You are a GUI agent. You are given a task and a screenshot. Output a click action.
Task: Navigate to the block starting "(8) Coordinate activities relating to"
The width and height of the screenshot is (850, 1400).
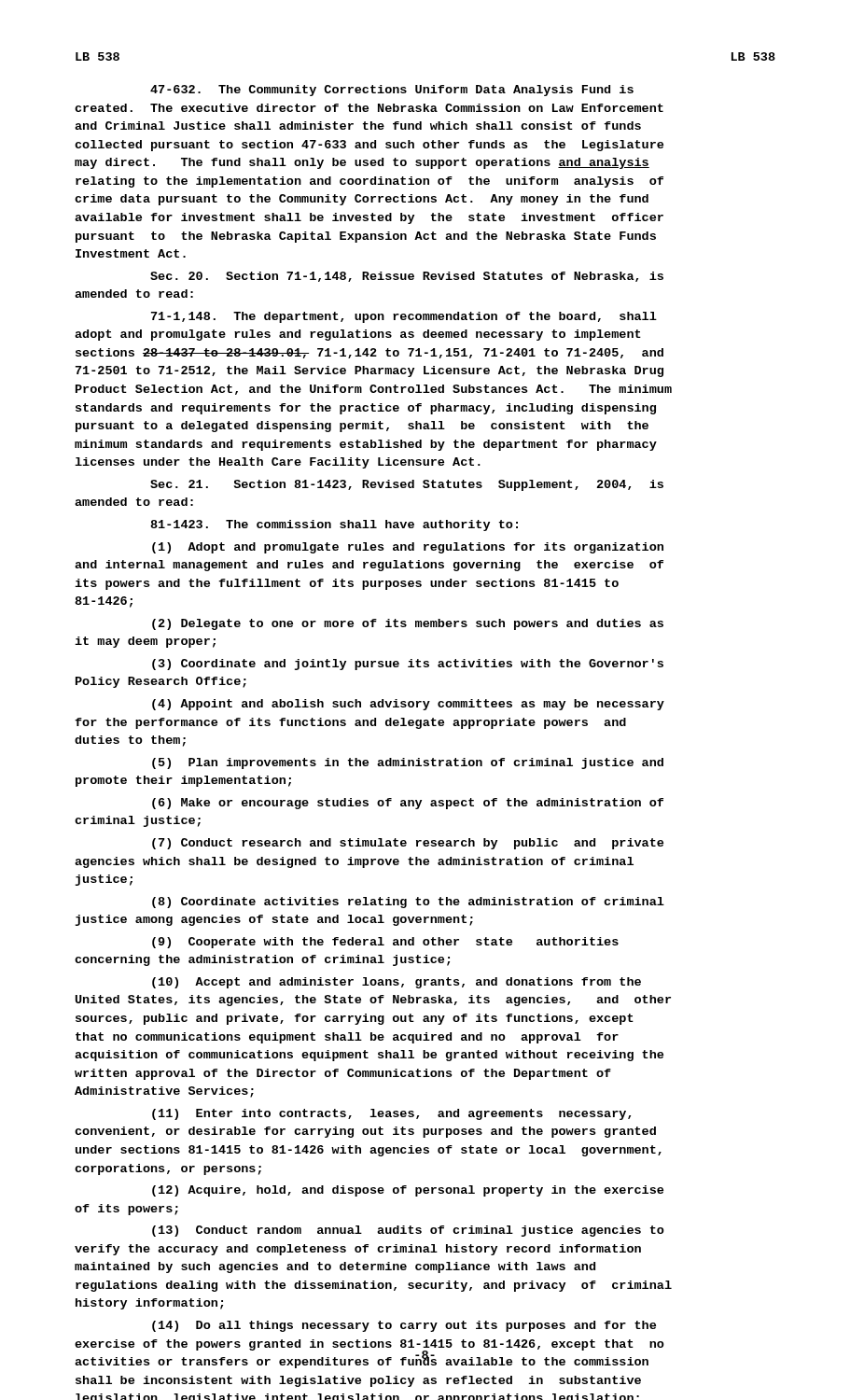[x=425, y=911]
